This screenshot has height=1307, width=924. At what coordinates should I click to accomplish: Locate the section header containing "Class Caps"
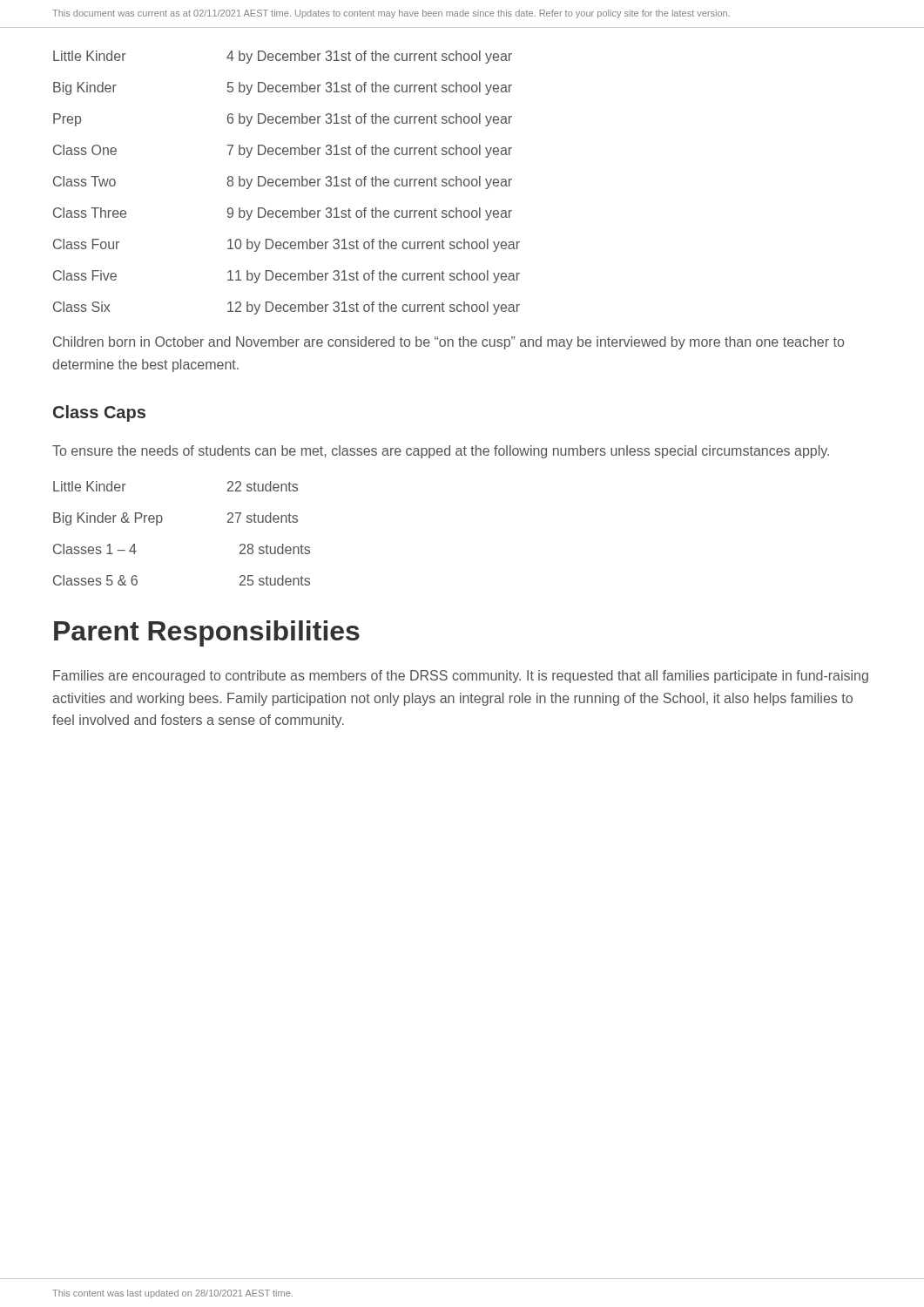(99, 412)
